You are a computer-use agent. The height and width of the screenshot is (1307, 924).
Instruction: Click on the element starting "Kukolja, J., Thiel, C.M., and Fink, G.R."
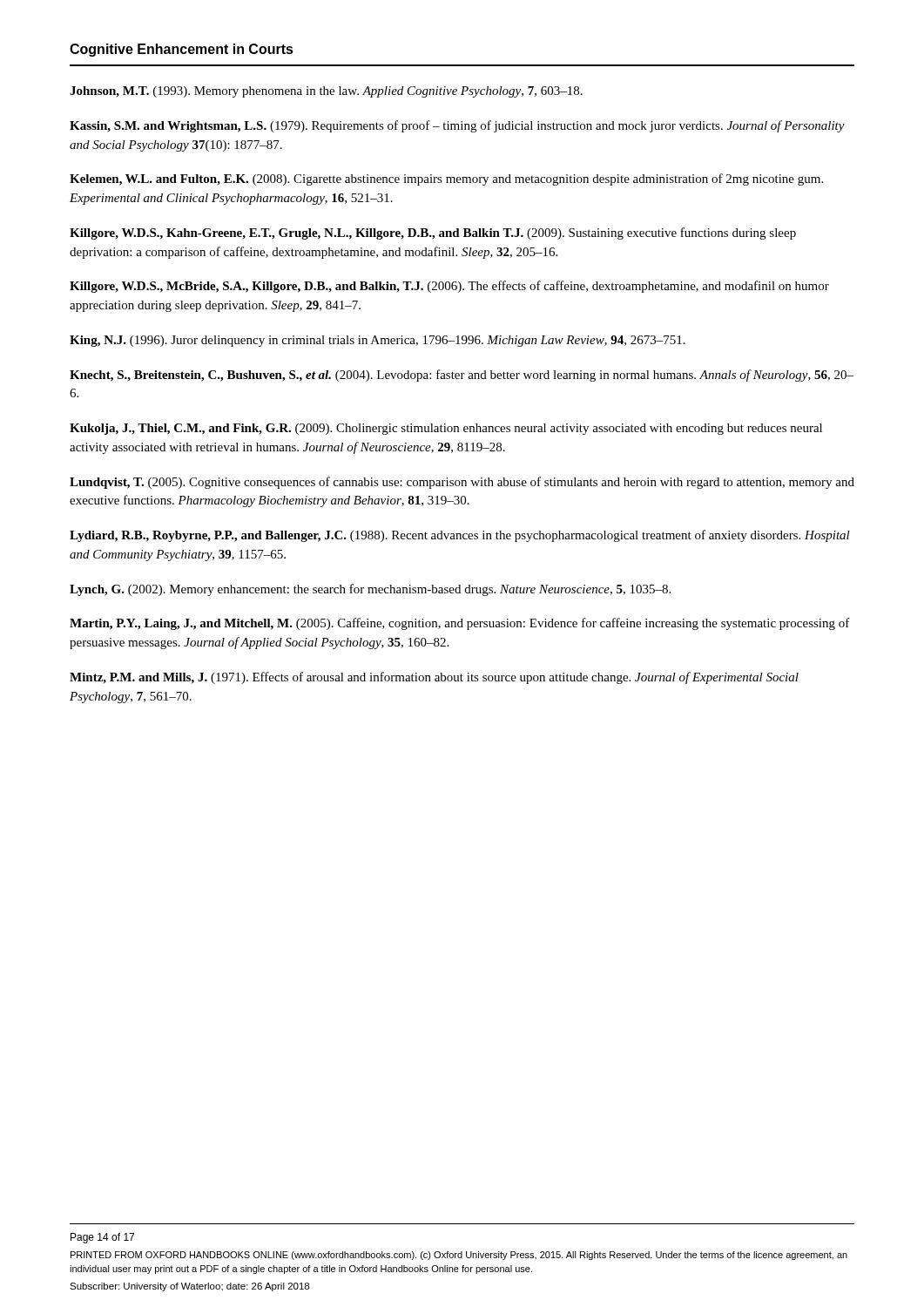click(x=462, y=438)
